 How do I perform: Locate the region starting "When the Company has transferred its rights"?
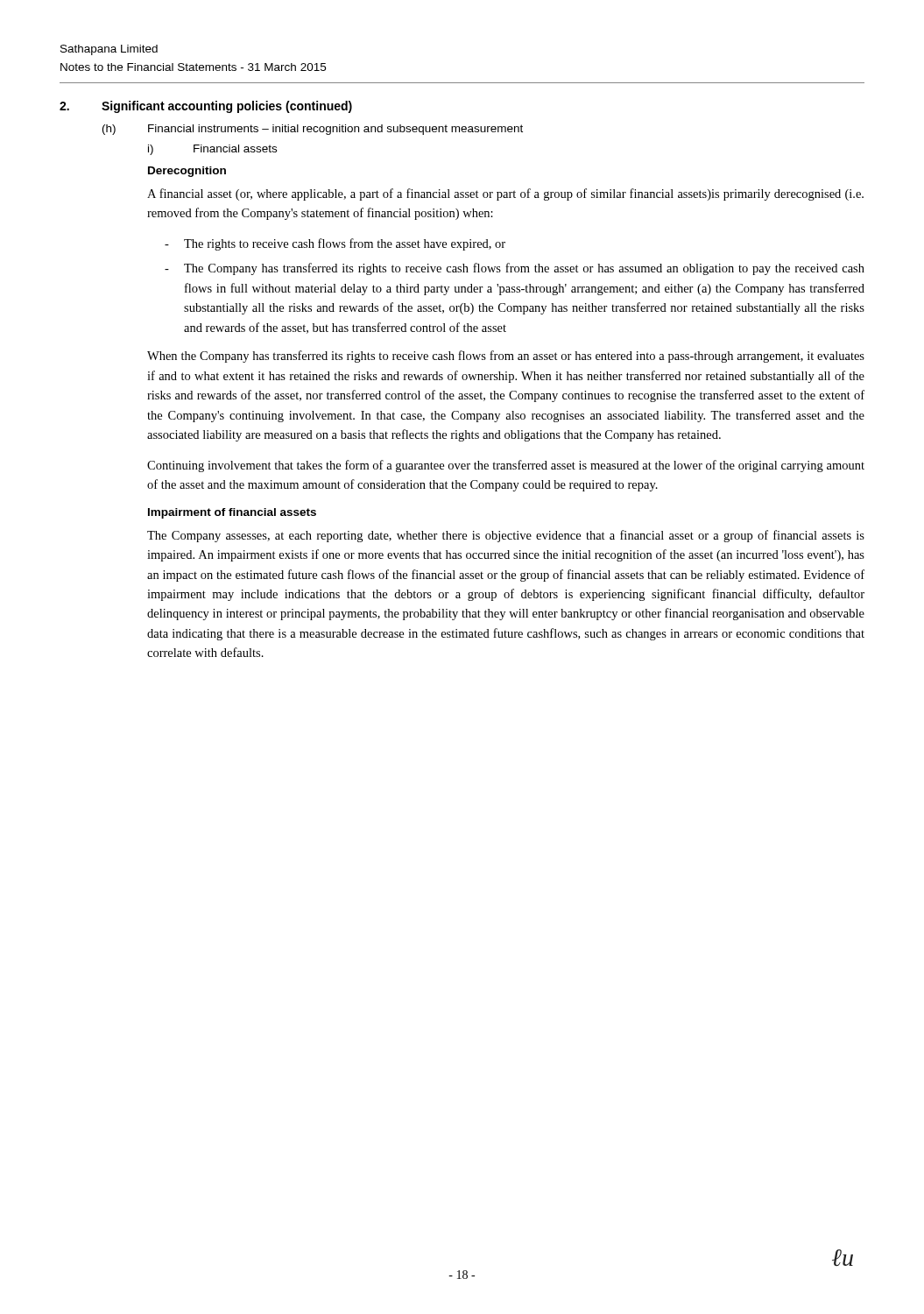click(x=506, y=395)
